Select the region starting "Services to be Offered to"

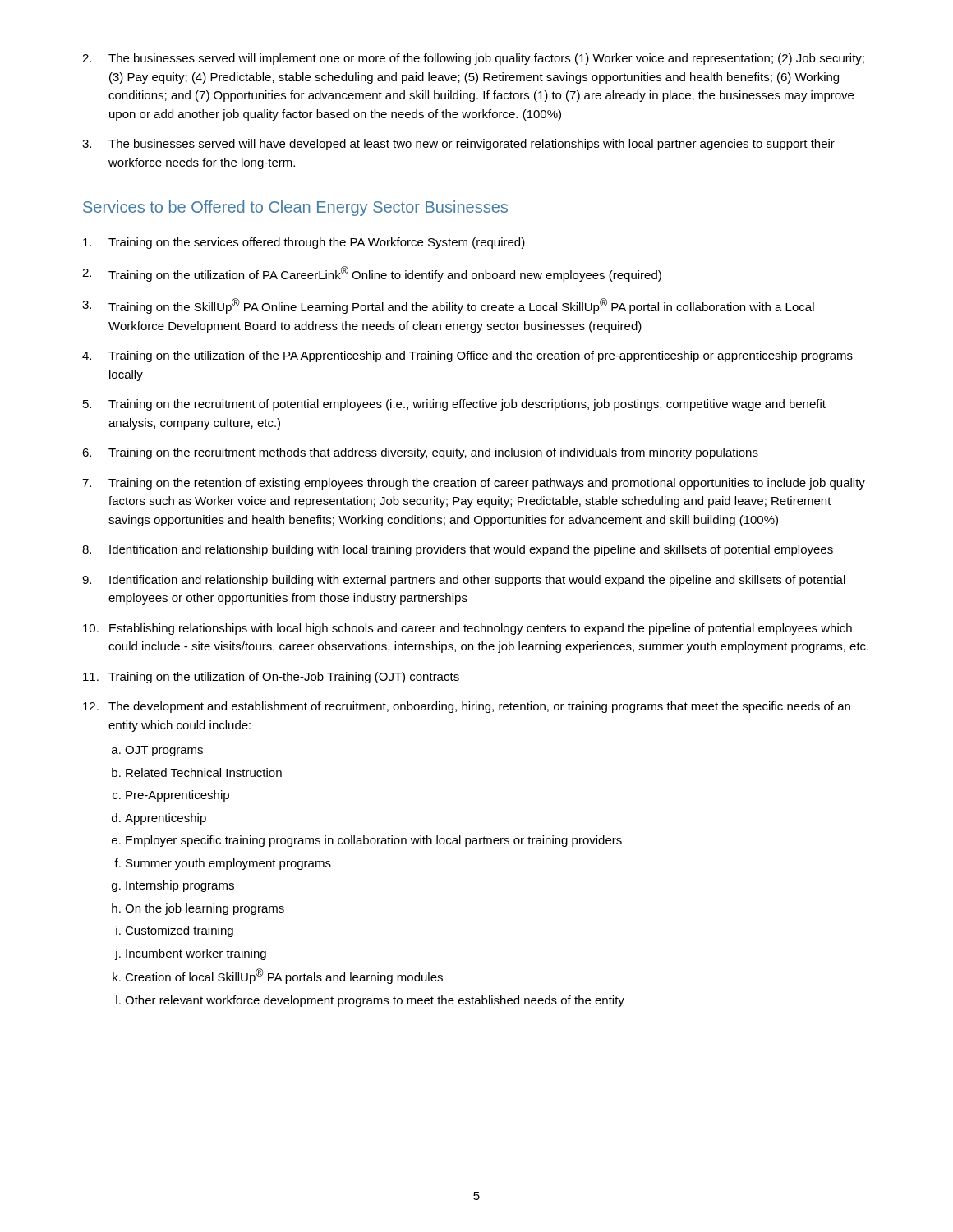[295, 207]
